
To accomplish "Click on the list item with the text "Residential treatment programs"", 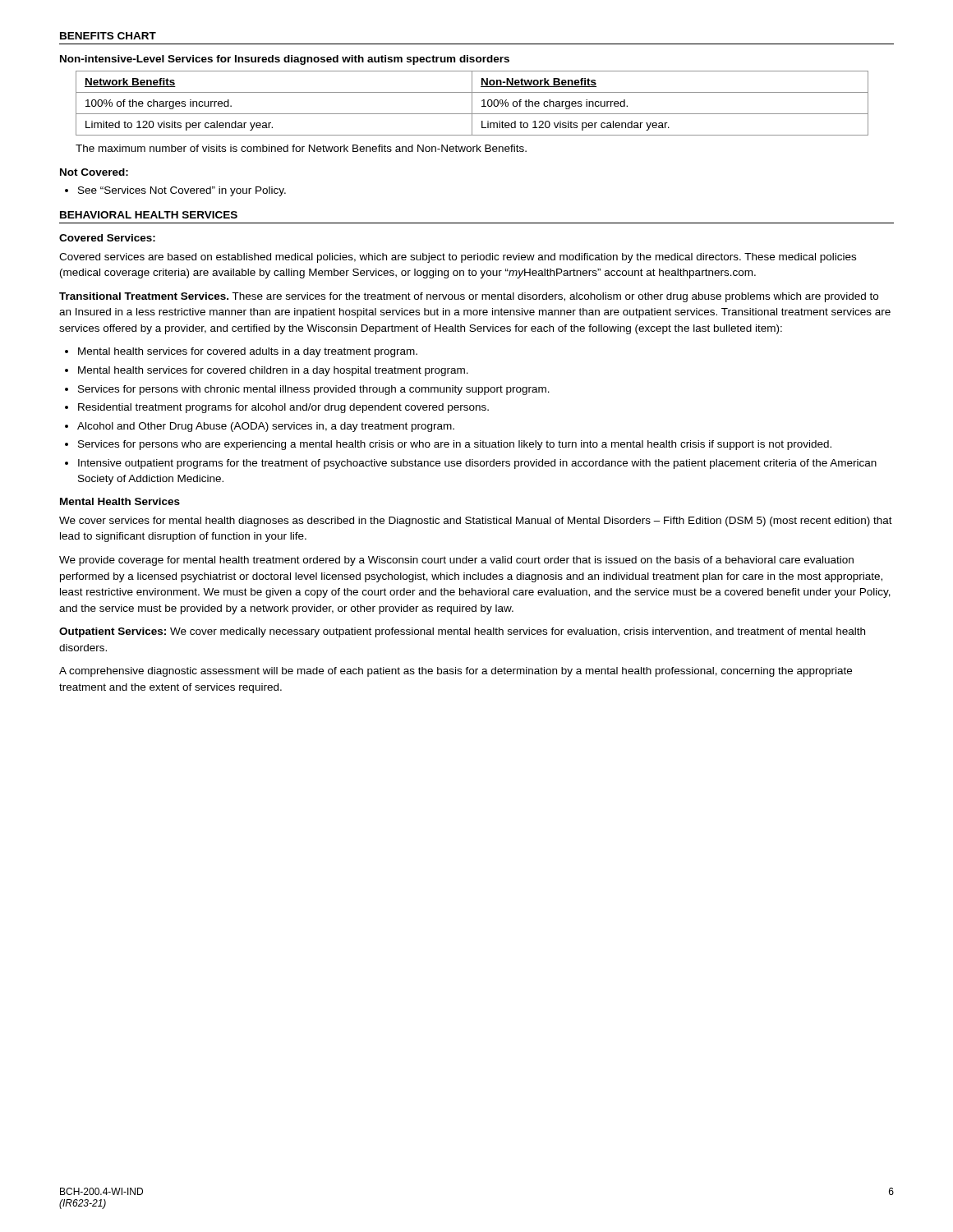I will click(x=476, y=407).
